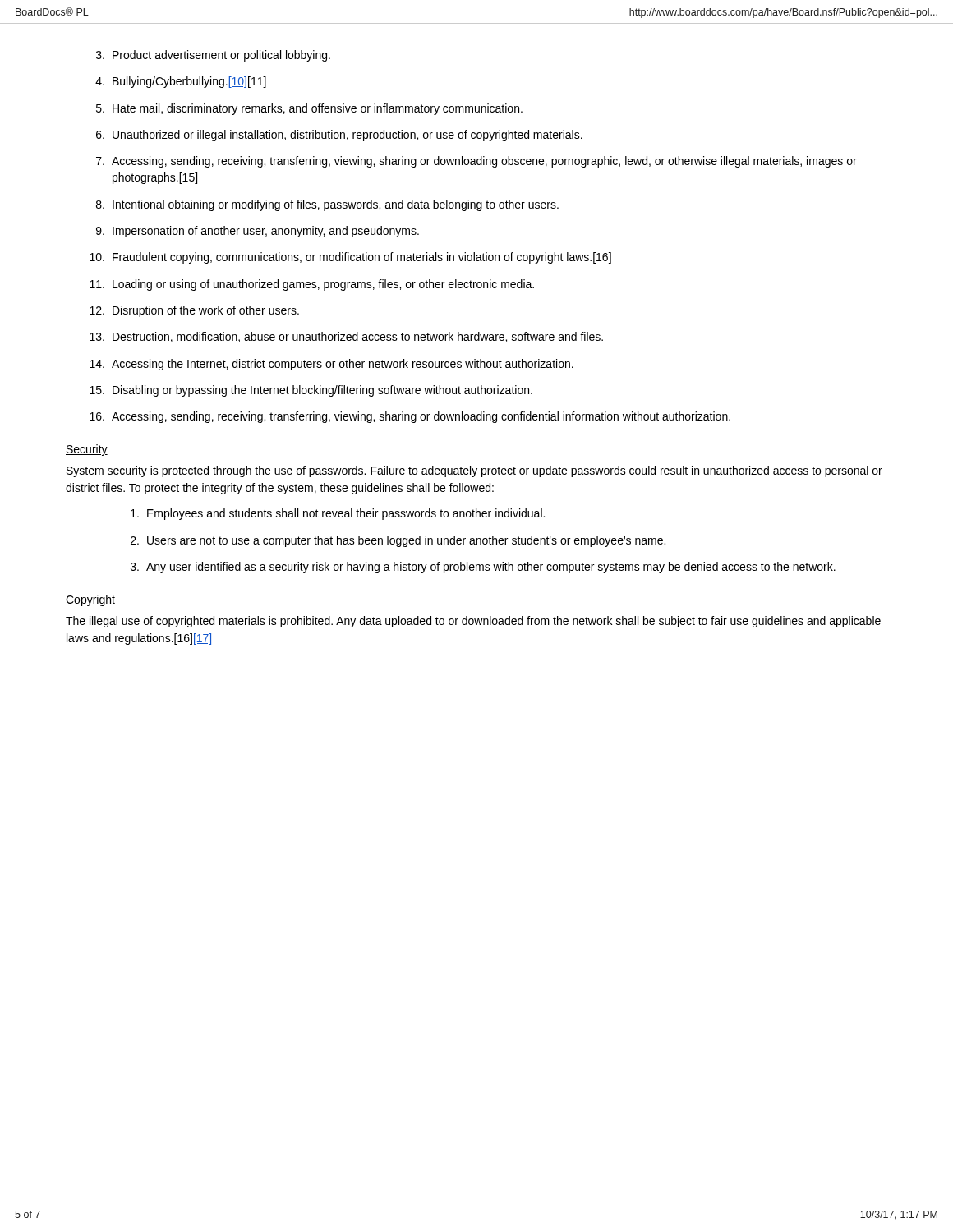Click on the text block starting "13. Destruction, modification, abuse"
The image size is (953, 1232).
click(x=476, y=337)
